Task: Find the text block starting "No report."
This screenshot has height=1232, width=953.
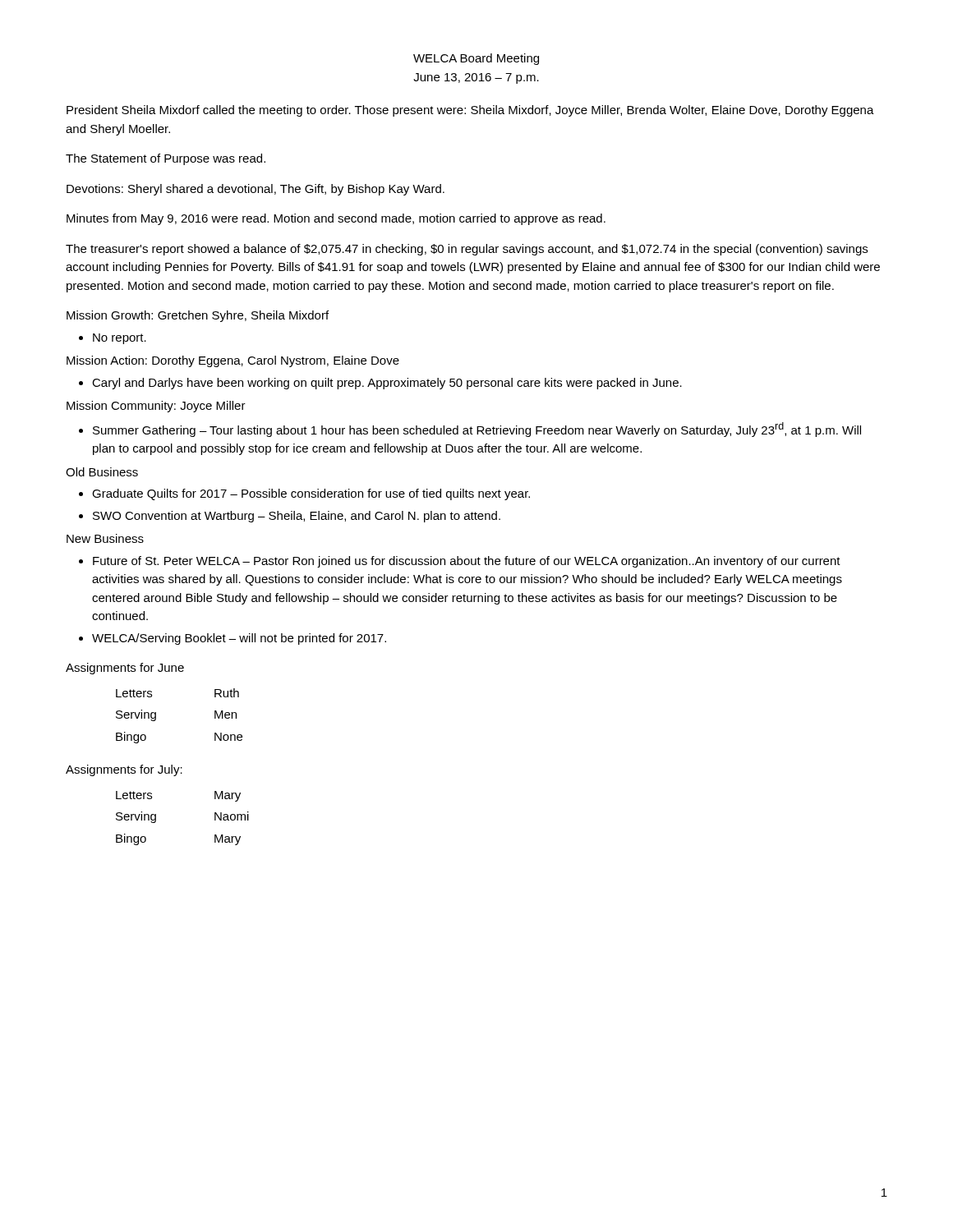Action: (119, 337)
